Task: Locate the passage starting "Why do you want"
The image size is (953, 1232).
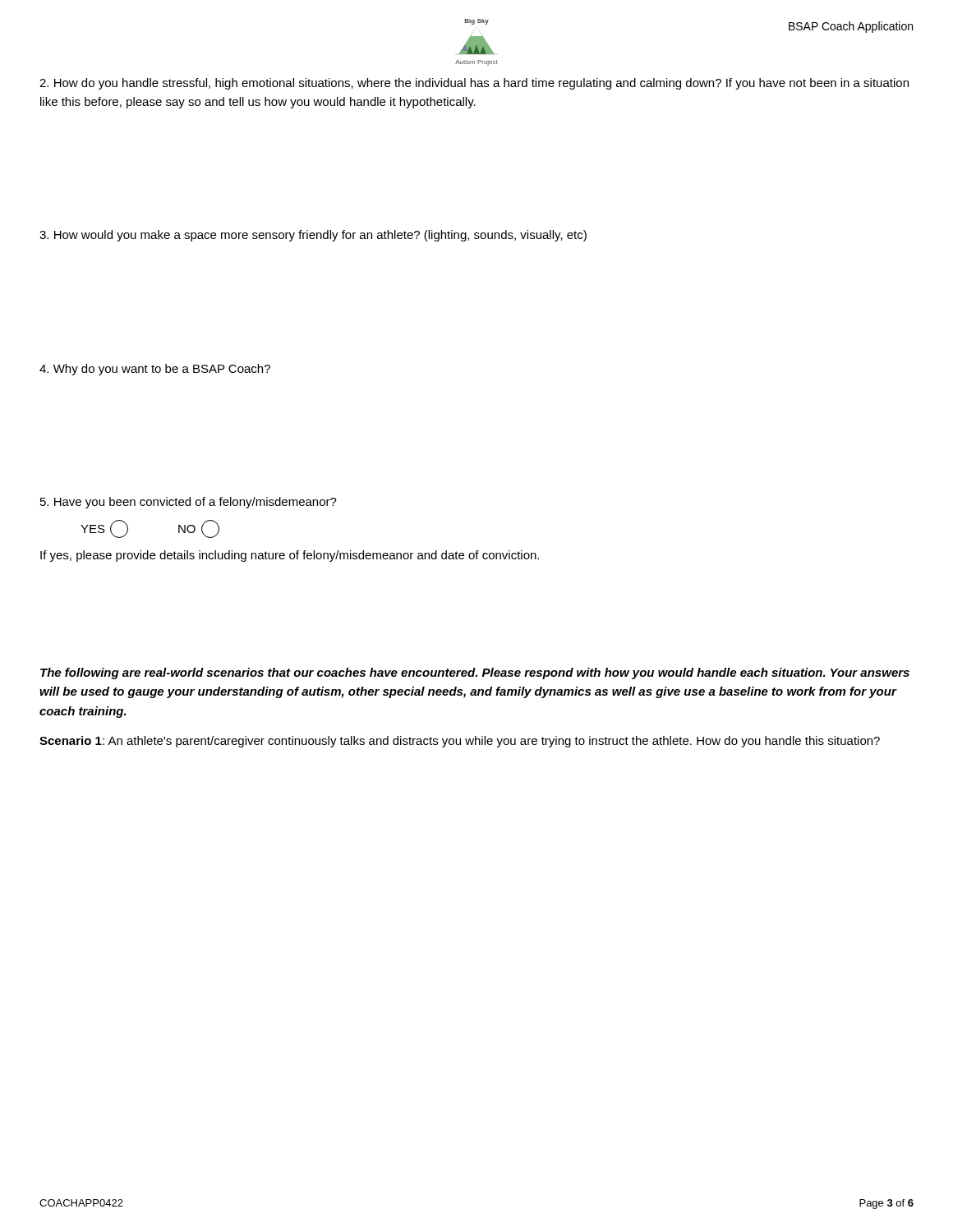Action: pos(155,368)
